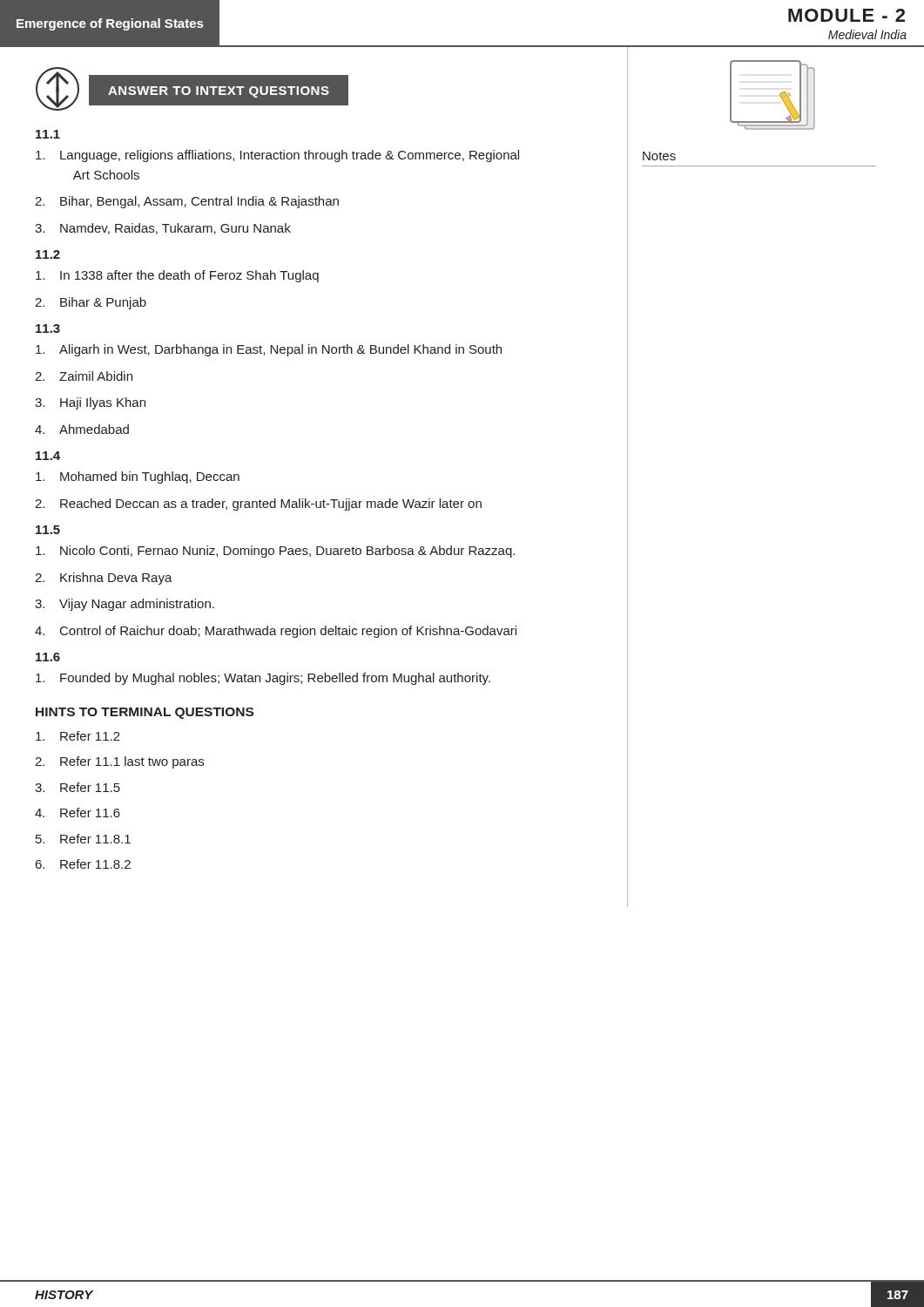The width and height of the screenshot is (924, 1307).
Task: Point to the region starting "HINTS TO TERMINAL"
Action: [144, 711]
